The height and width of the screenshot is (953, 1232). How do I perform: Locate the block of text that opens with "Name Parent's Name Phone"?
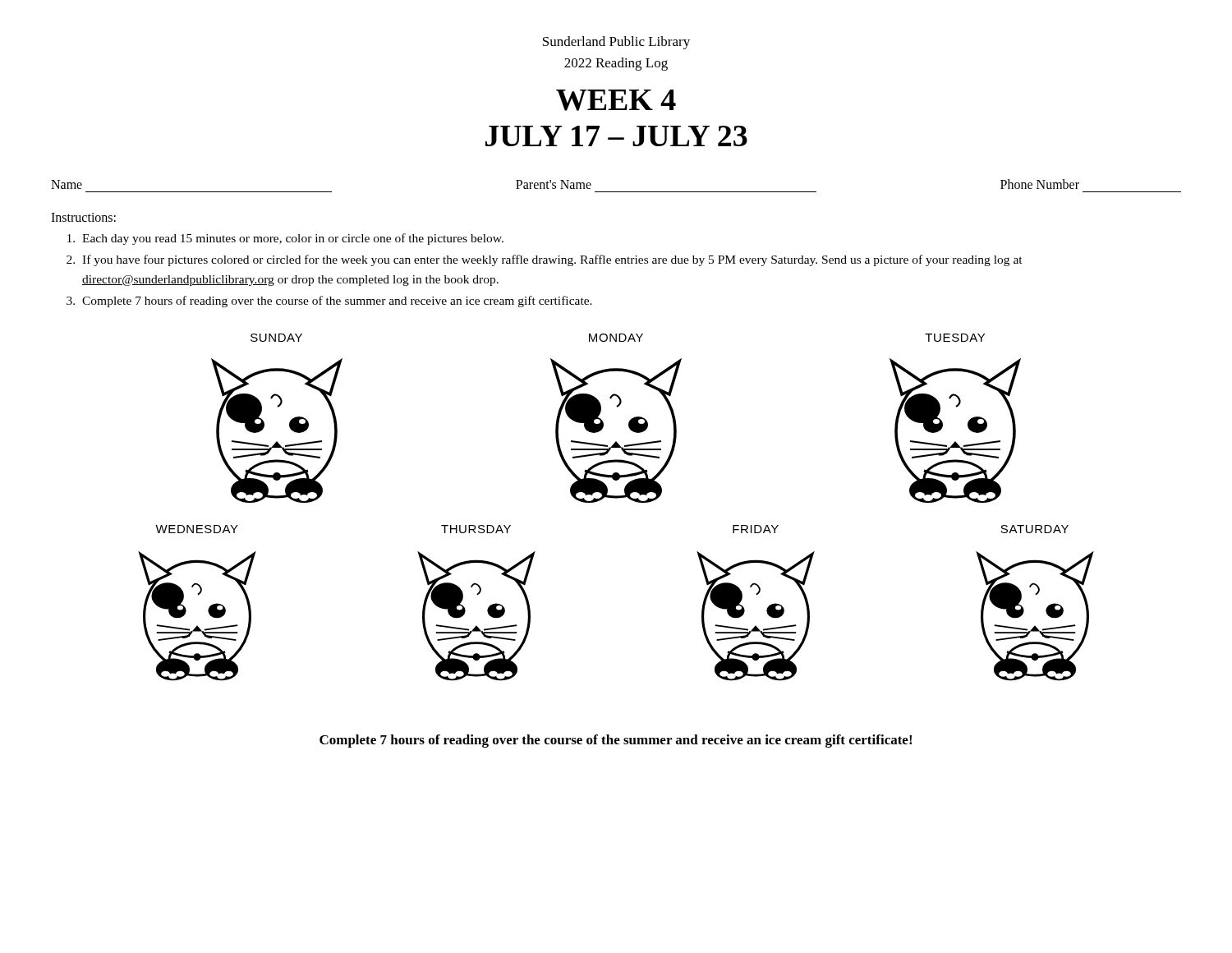[x=616, y=184]
